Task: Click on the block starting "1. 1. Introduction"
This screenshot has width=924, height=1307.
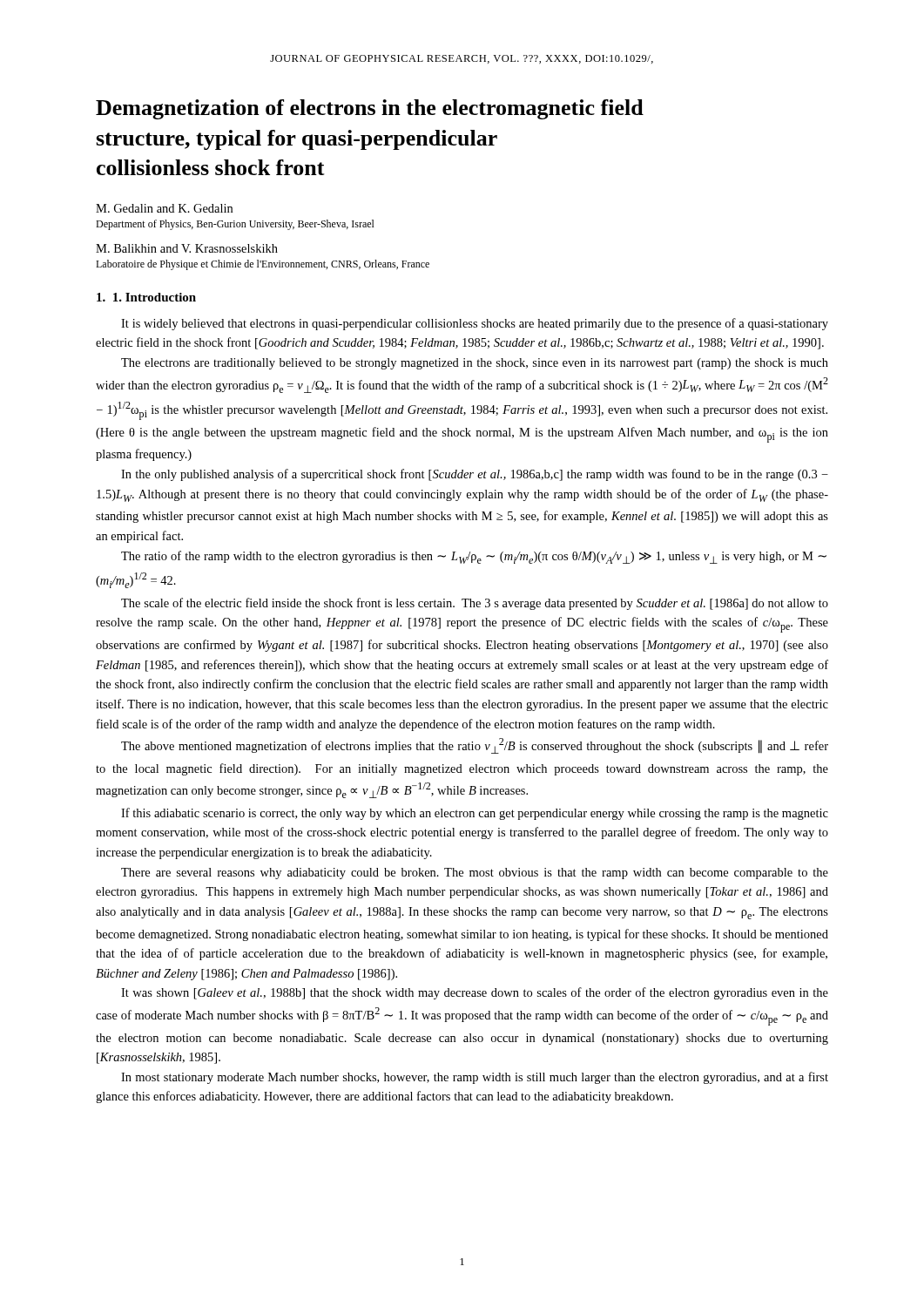Action: pos(146,297)
